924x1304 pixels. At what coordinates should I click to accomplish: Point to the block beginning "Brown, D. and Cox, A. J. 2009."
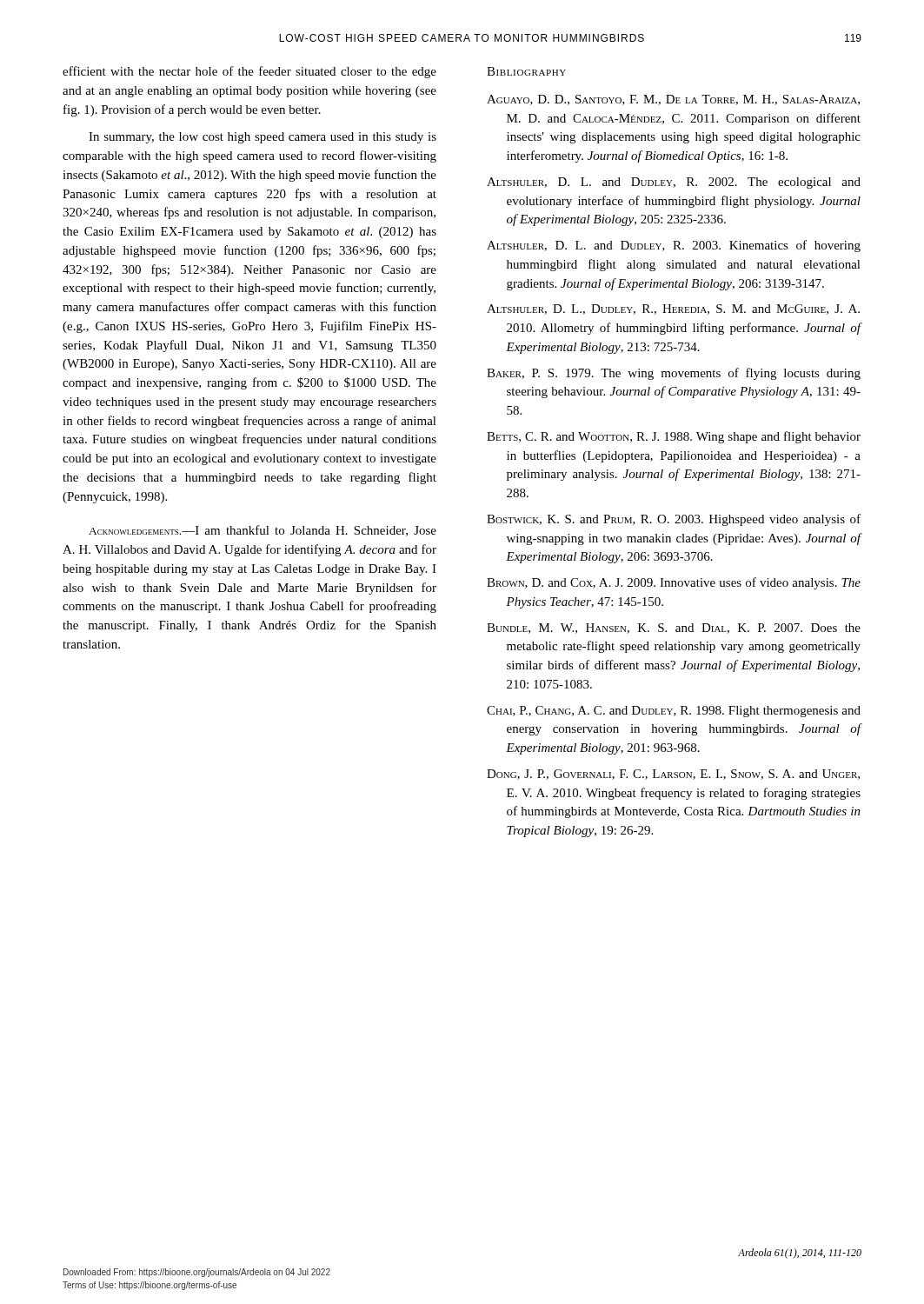(x=674, y=592)
